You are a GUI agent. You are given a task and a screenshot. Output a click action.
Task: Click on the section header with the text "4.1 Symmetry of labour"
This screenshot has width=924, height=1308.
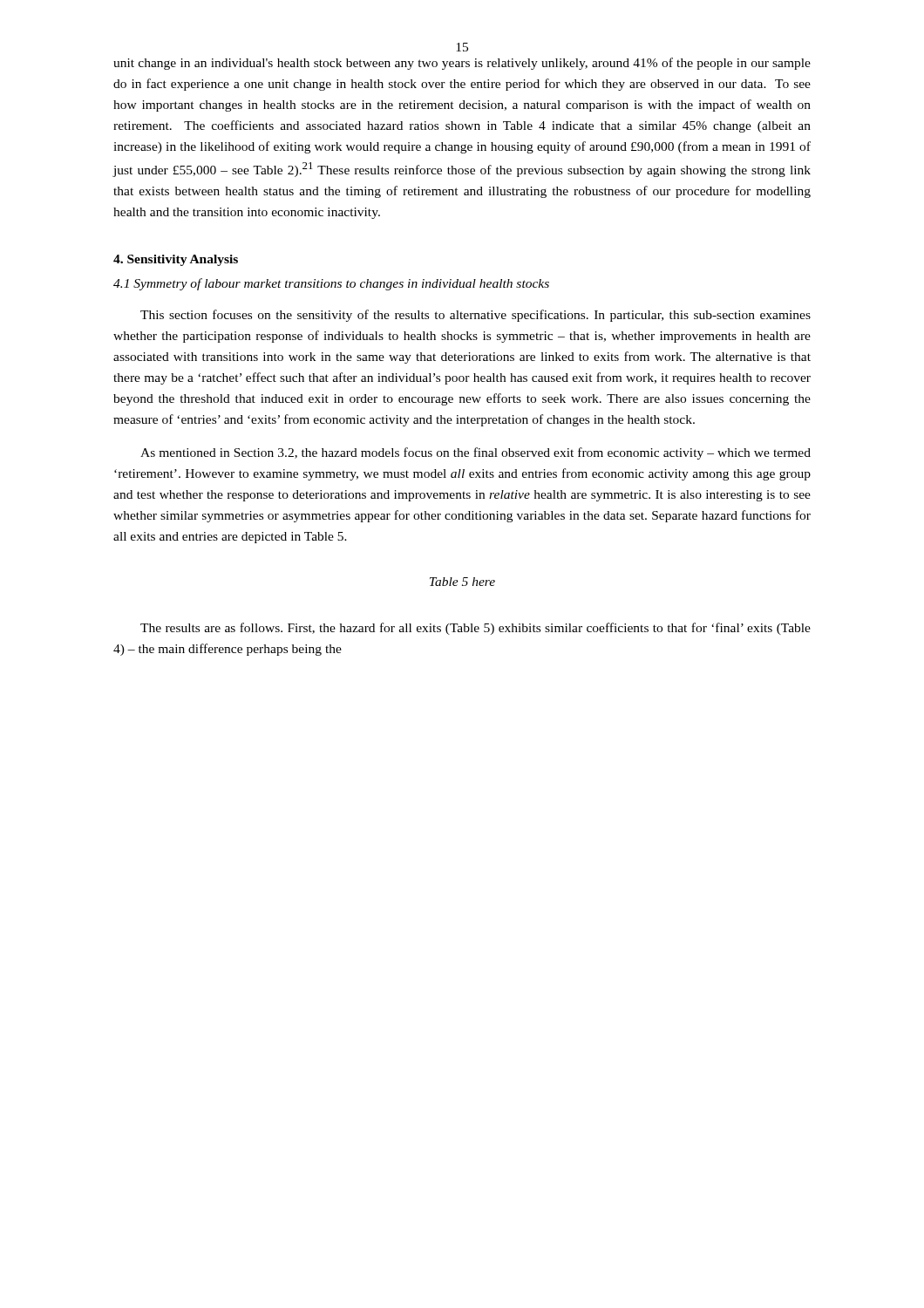[x=331, y=283]
